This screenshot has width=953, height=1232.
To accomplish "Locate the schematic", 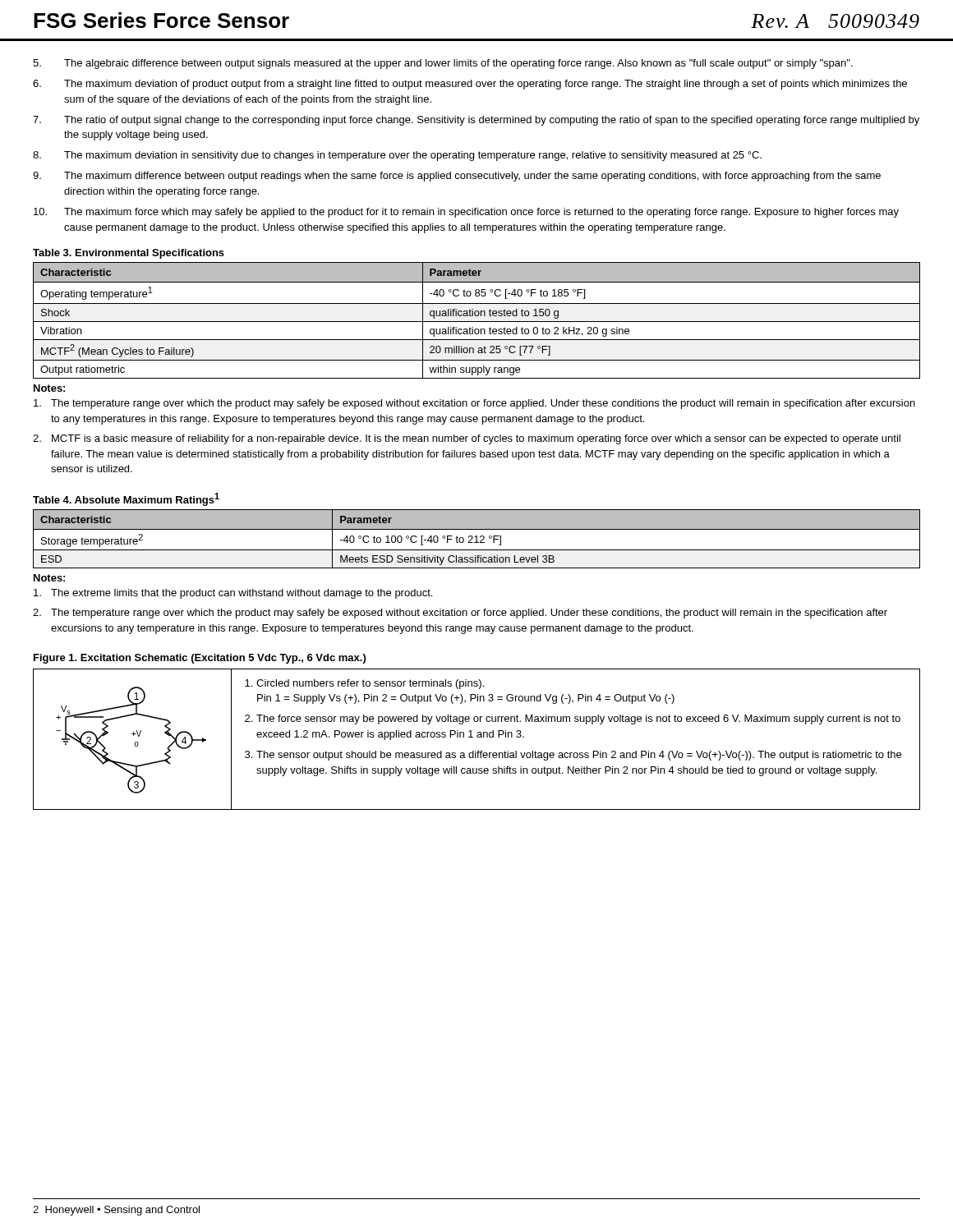I will click(x=133, y=739).
